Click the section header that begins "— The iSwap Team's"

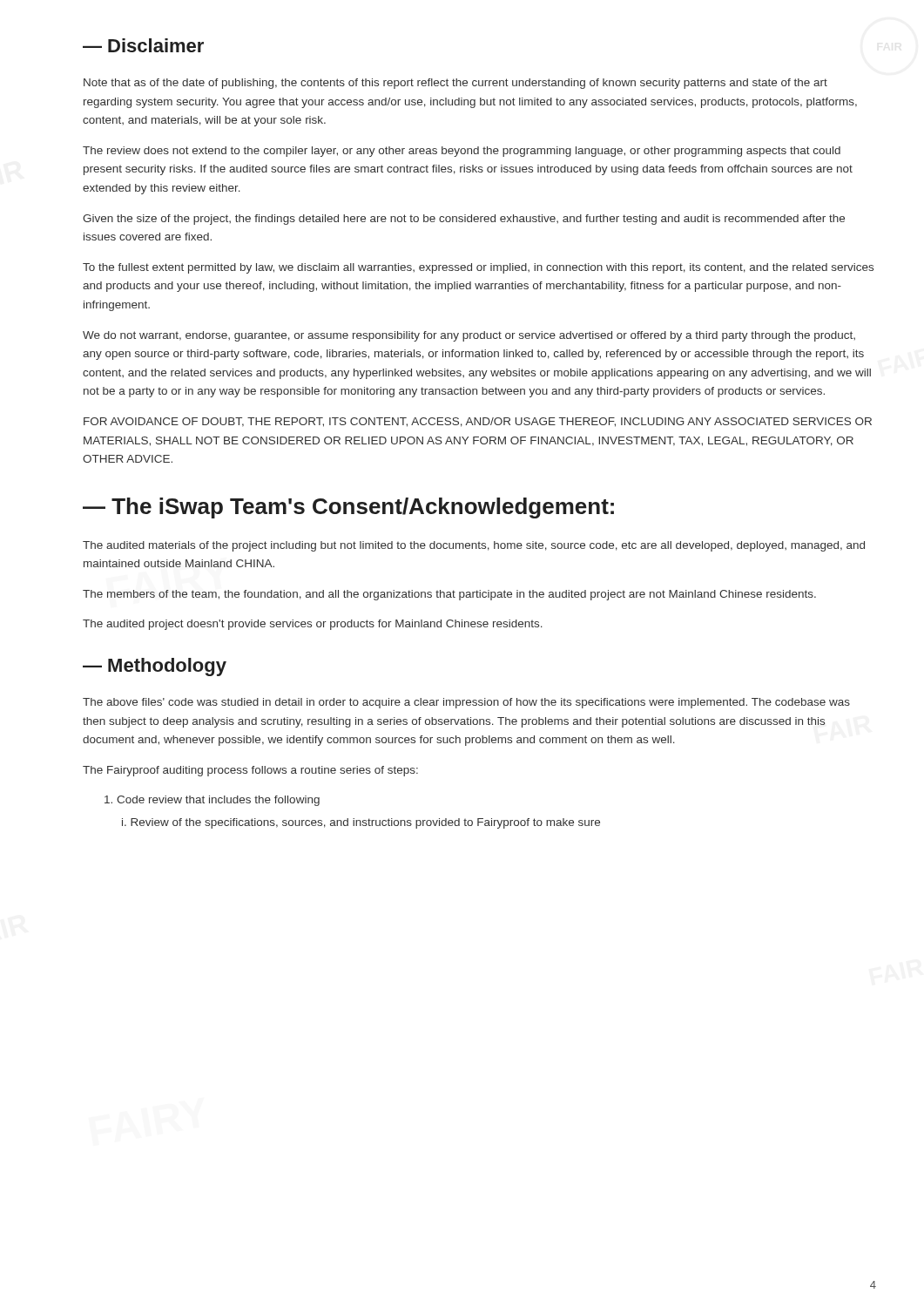349,506
